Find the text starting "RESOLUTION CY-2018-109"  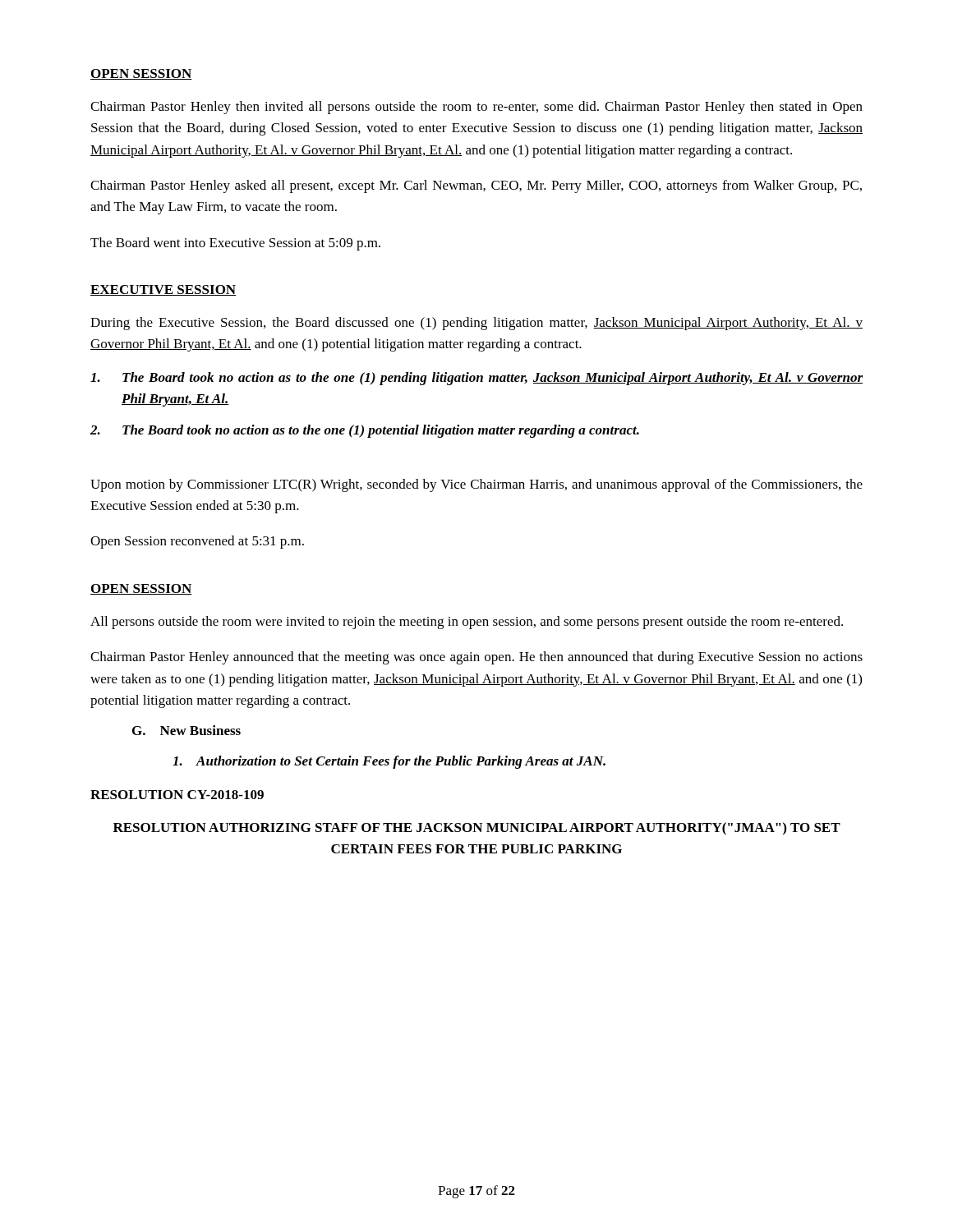point(177,795)
